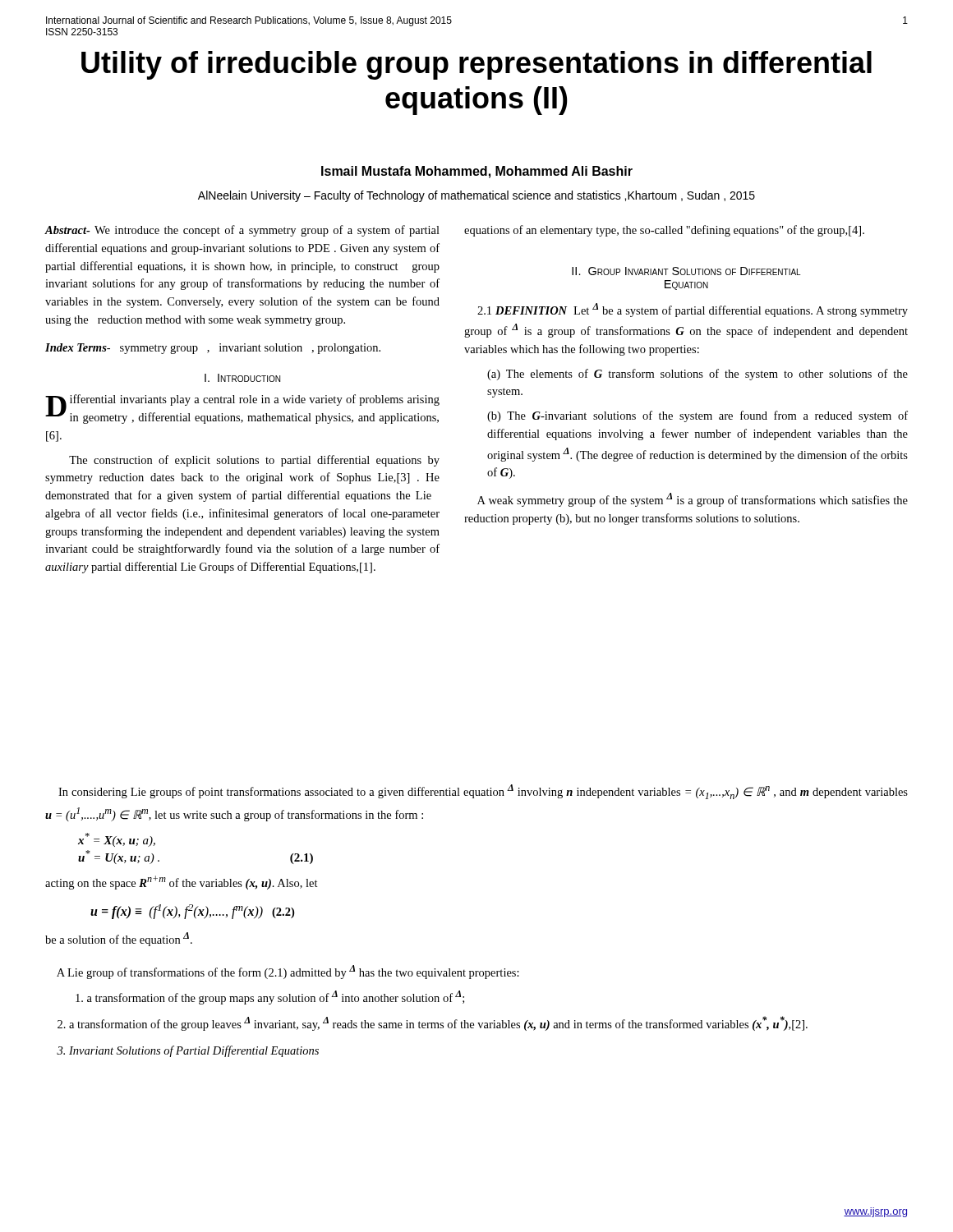Click on the text block containing "AlNeelain University – Faculty of Technology"

click(x=476, y=195)
